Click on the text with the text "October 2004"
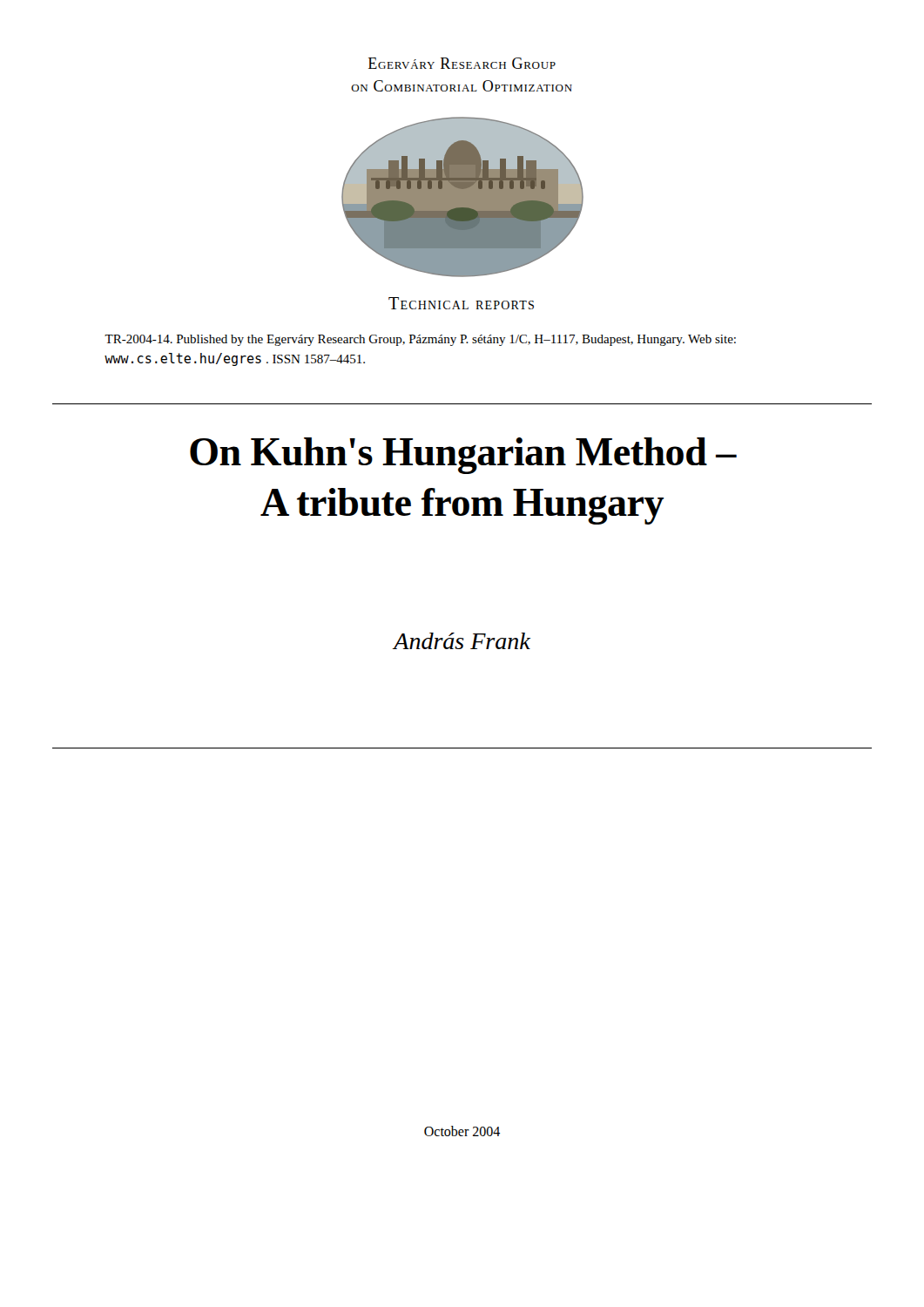Screen dimensions: 1307x924 [x=462, y=1131]
